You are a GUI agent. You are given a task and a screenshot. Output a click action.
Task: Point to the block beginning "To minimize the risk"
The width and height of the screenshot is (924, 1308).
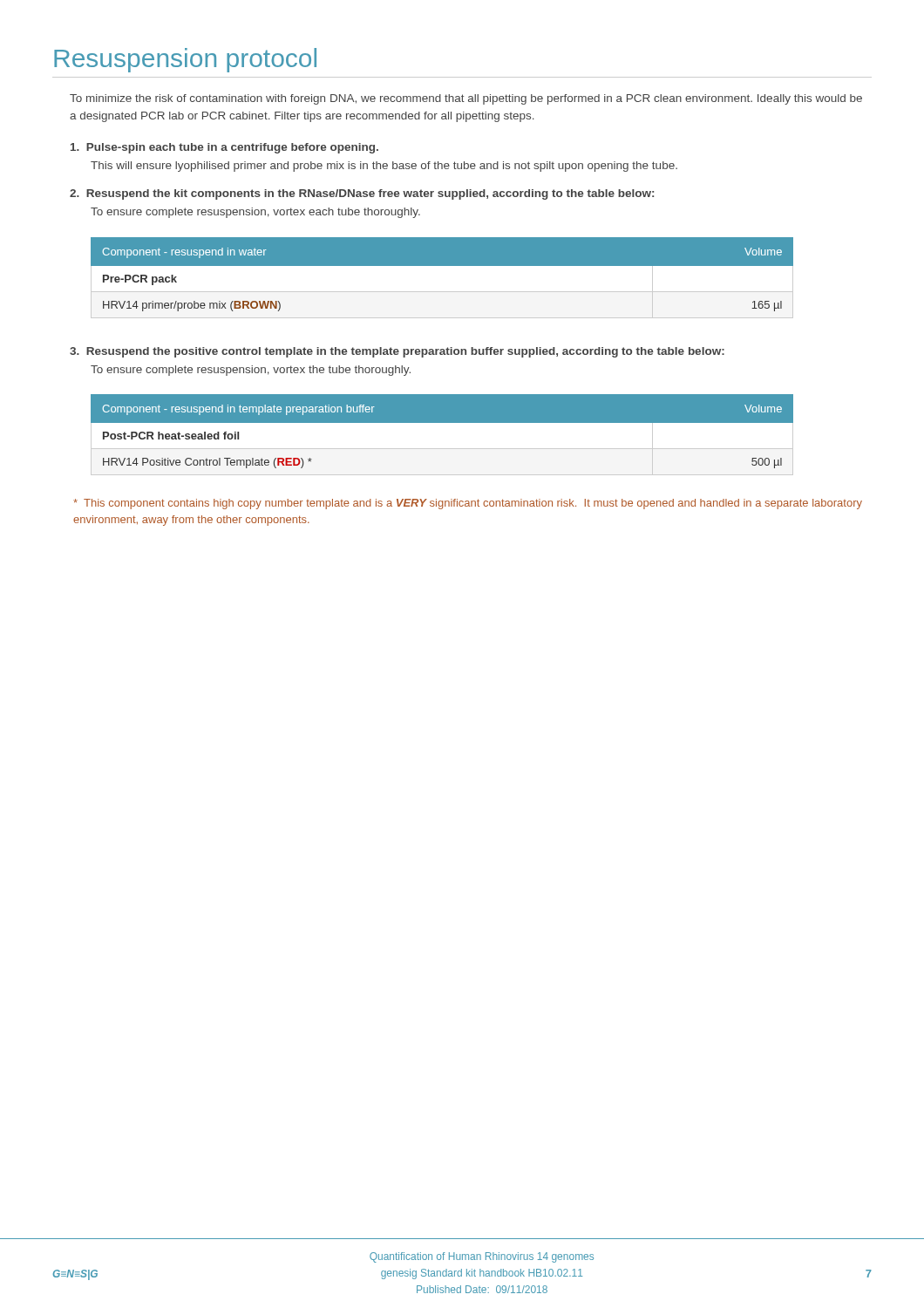point(471,107)
